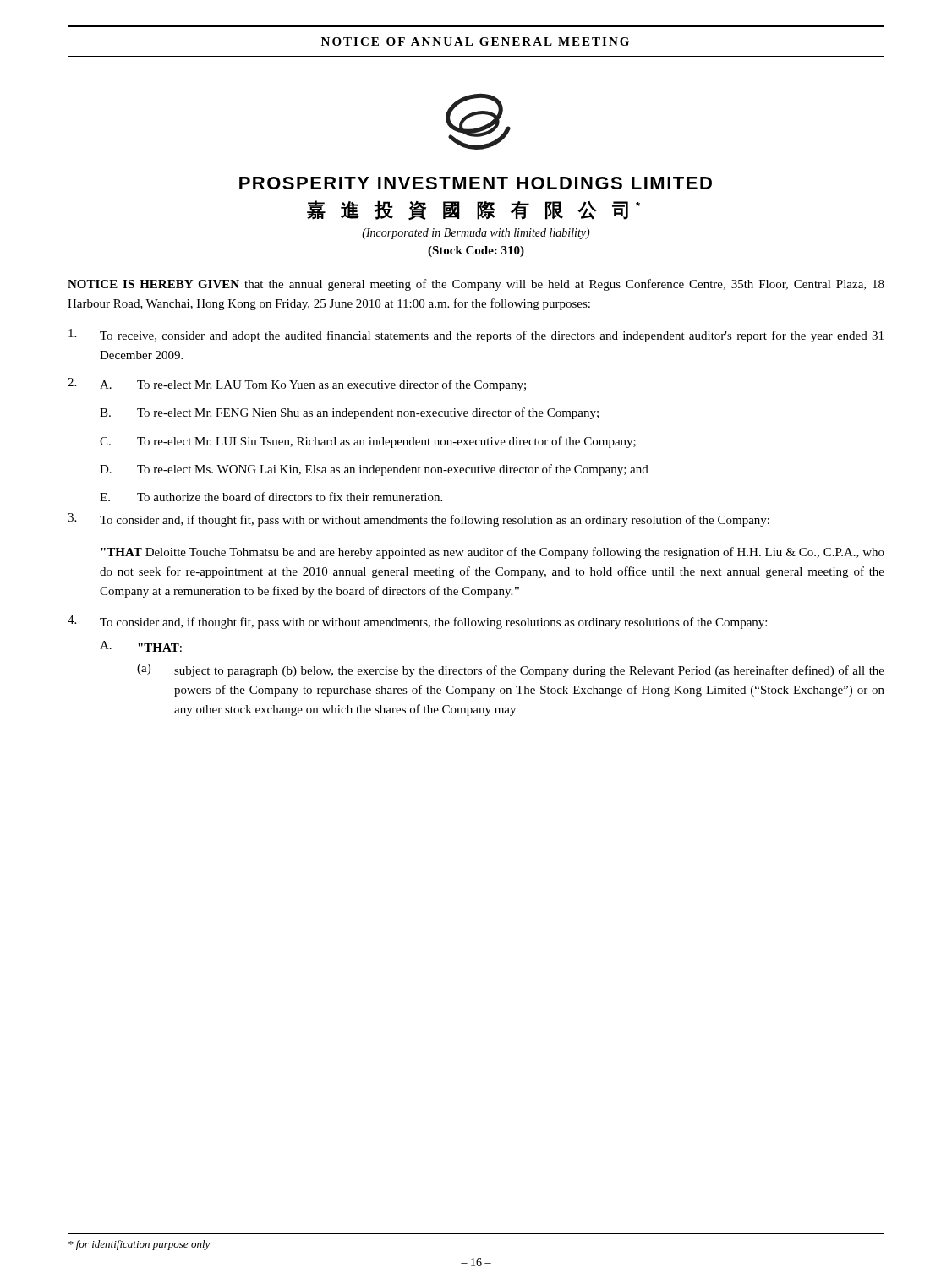Viewport: 952px width, 1268px height.
Task: Find the block on this page that starts "3. To consider and,"
Action: pyautogui.click(x=476, y=521)
